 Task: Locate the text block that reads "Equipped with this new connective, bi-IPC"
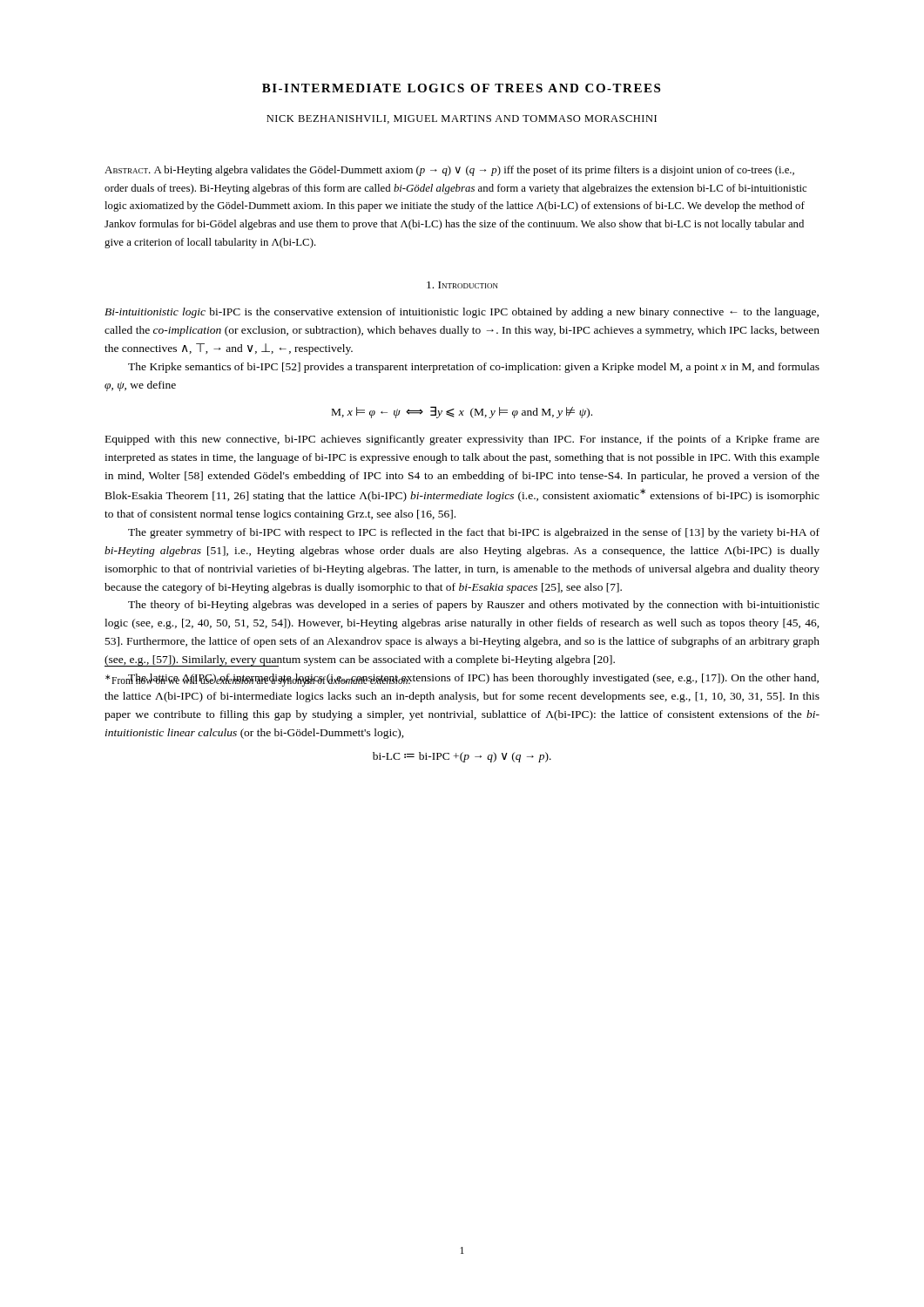coord(462,477)
